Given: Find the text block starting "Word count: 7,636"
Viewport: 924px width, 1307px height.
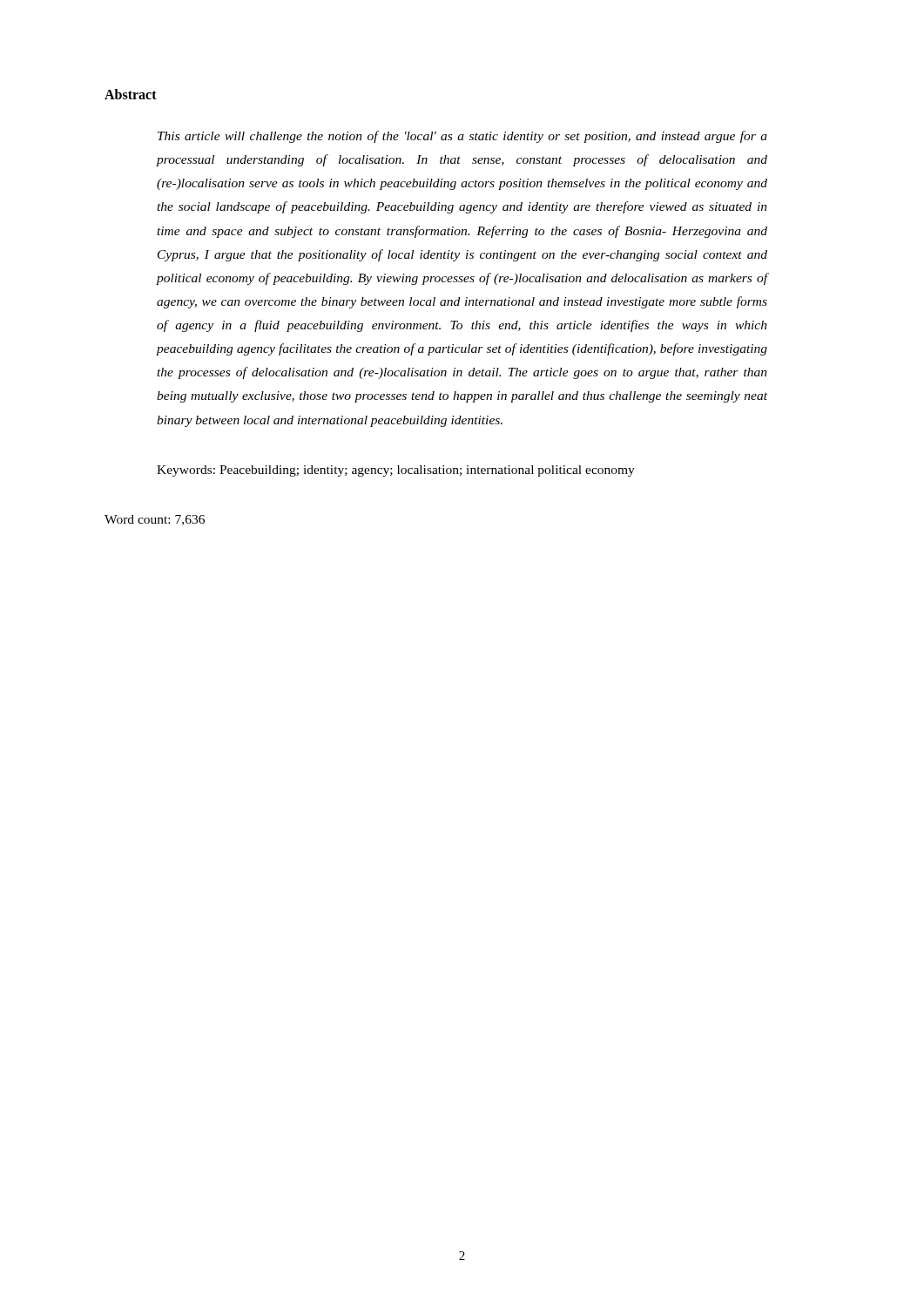Looking at the screenshot, I should 155,519.
